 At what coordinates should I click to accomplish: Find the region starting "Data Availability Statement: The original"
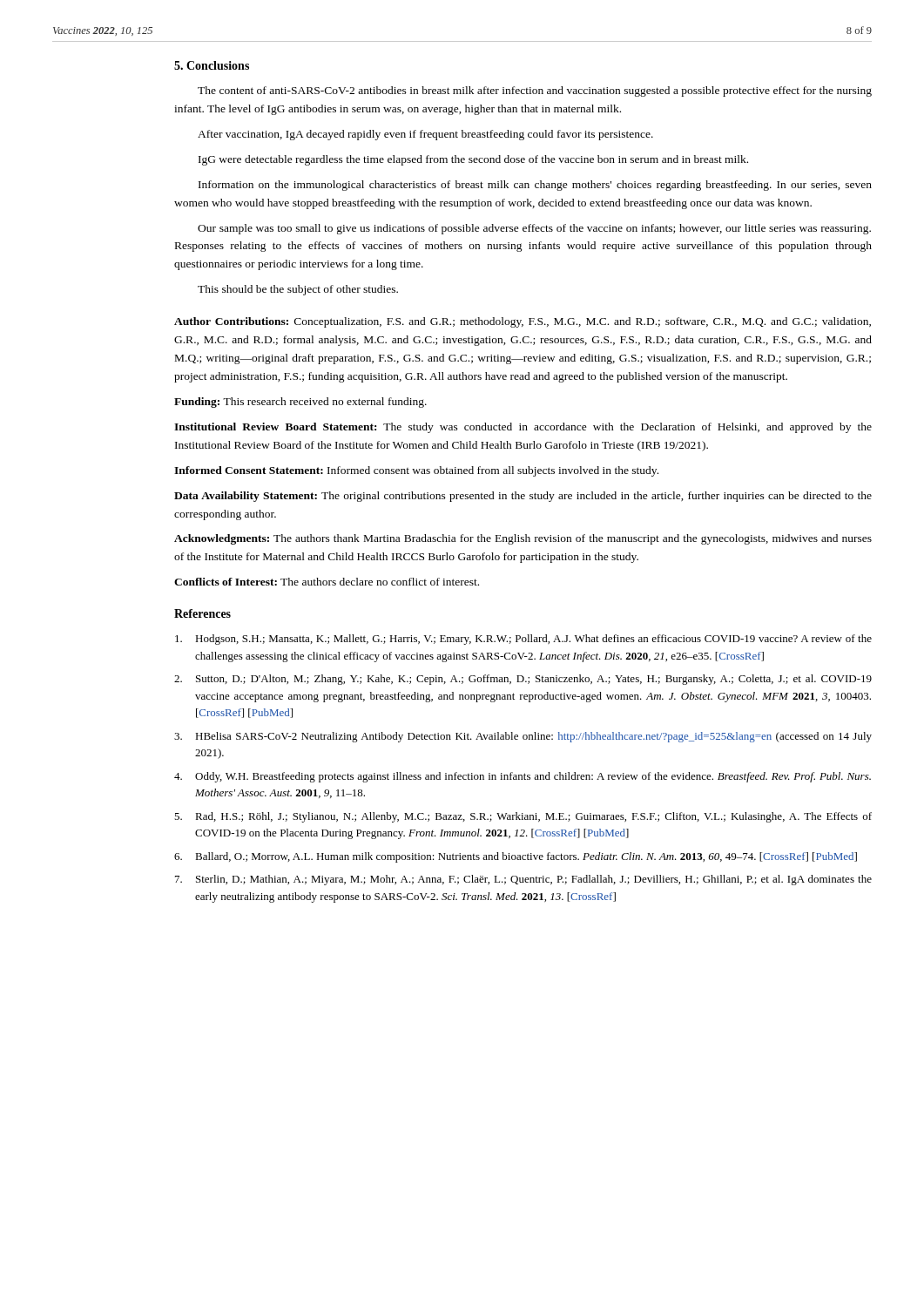point(523,504)
